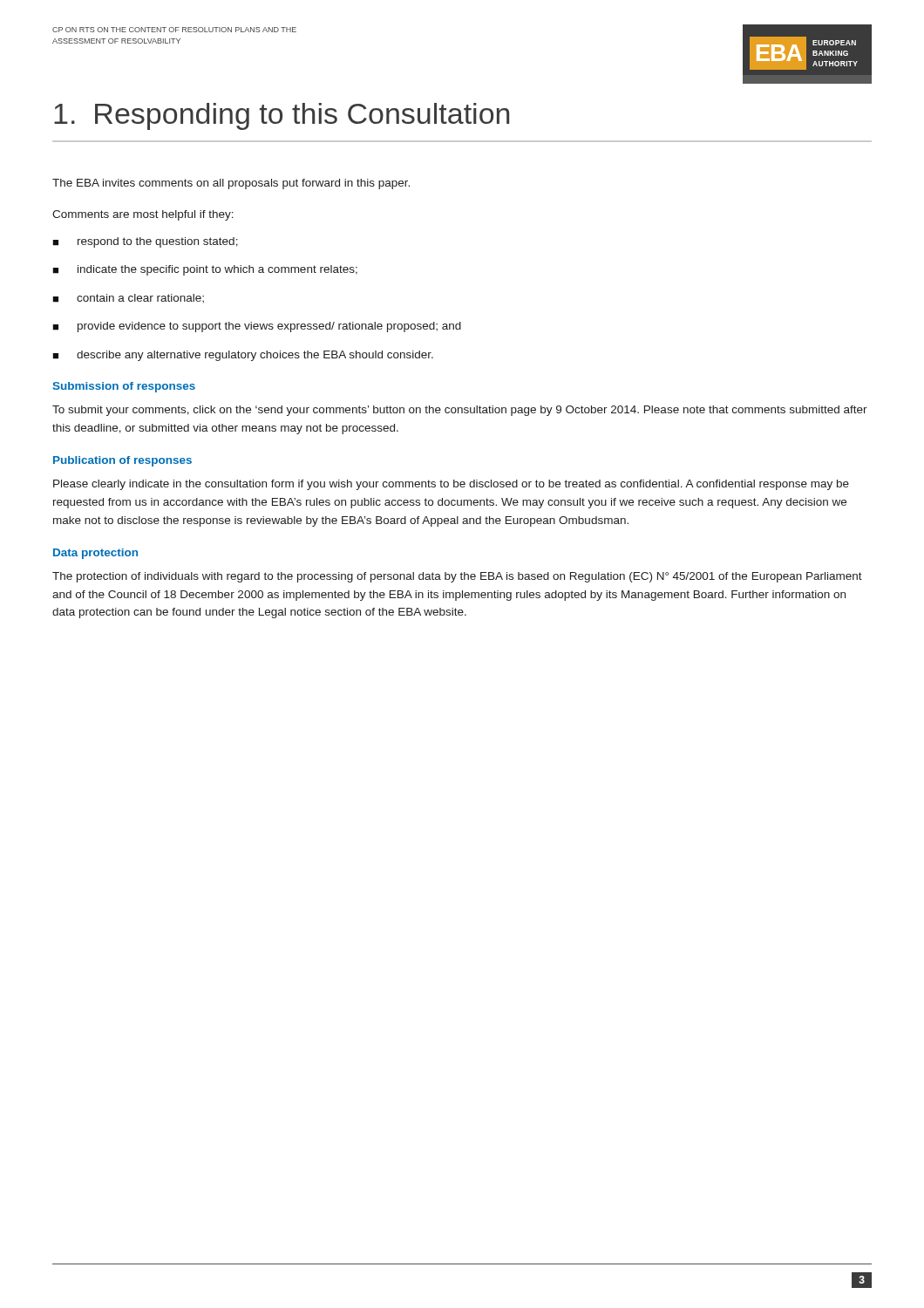
Task: Find the passage starting "Comments are most helpful if they:"
Action: point(143,214)
